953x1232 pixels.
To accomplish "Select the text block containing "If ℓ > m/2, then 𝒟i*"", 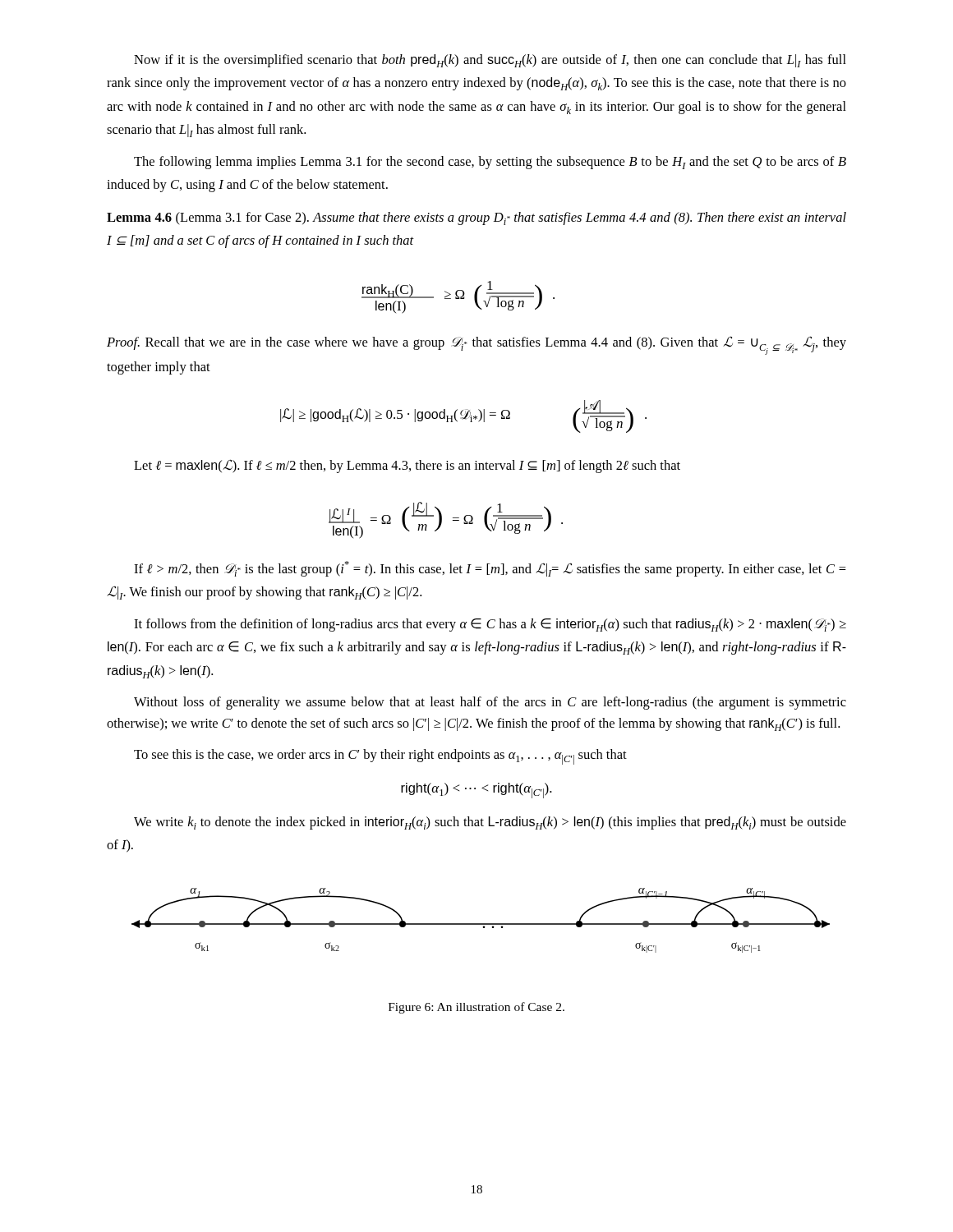I will (476, 581).
